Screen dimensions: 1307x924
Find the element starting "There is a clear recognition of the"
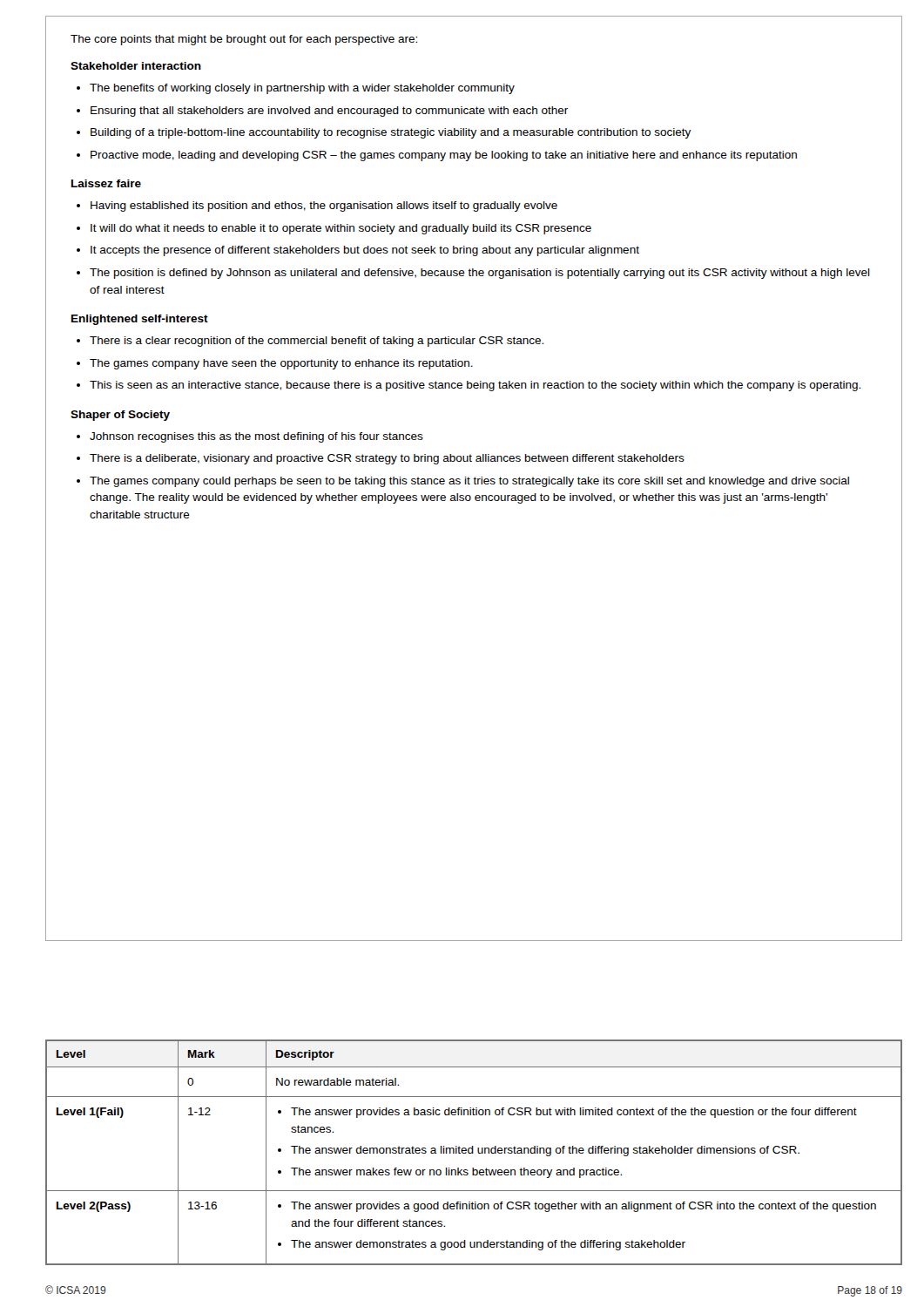click(317, 340)
